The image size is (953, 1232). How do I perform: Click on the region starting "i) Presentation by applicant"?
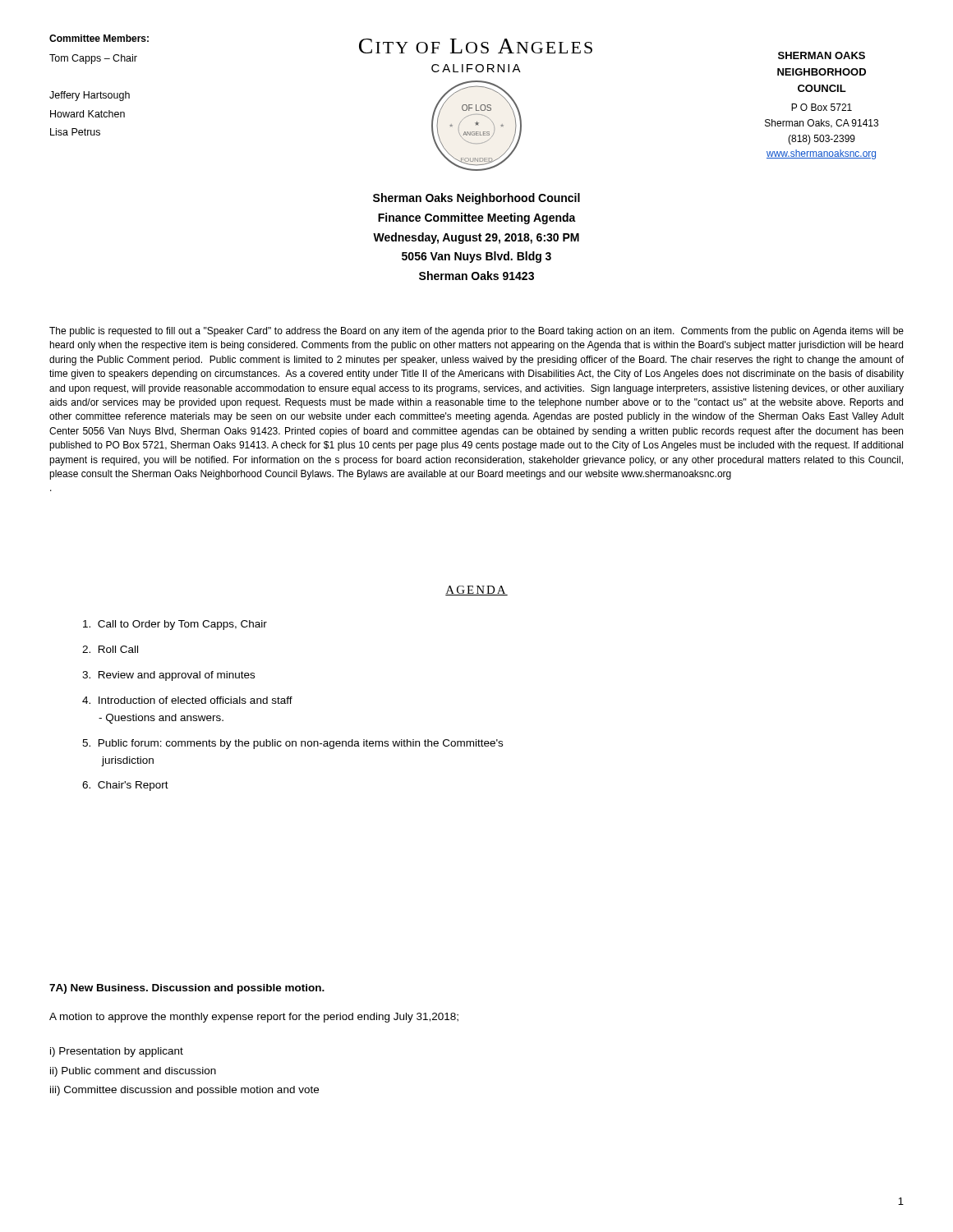pyautogui.click(x=116, y=1051)
